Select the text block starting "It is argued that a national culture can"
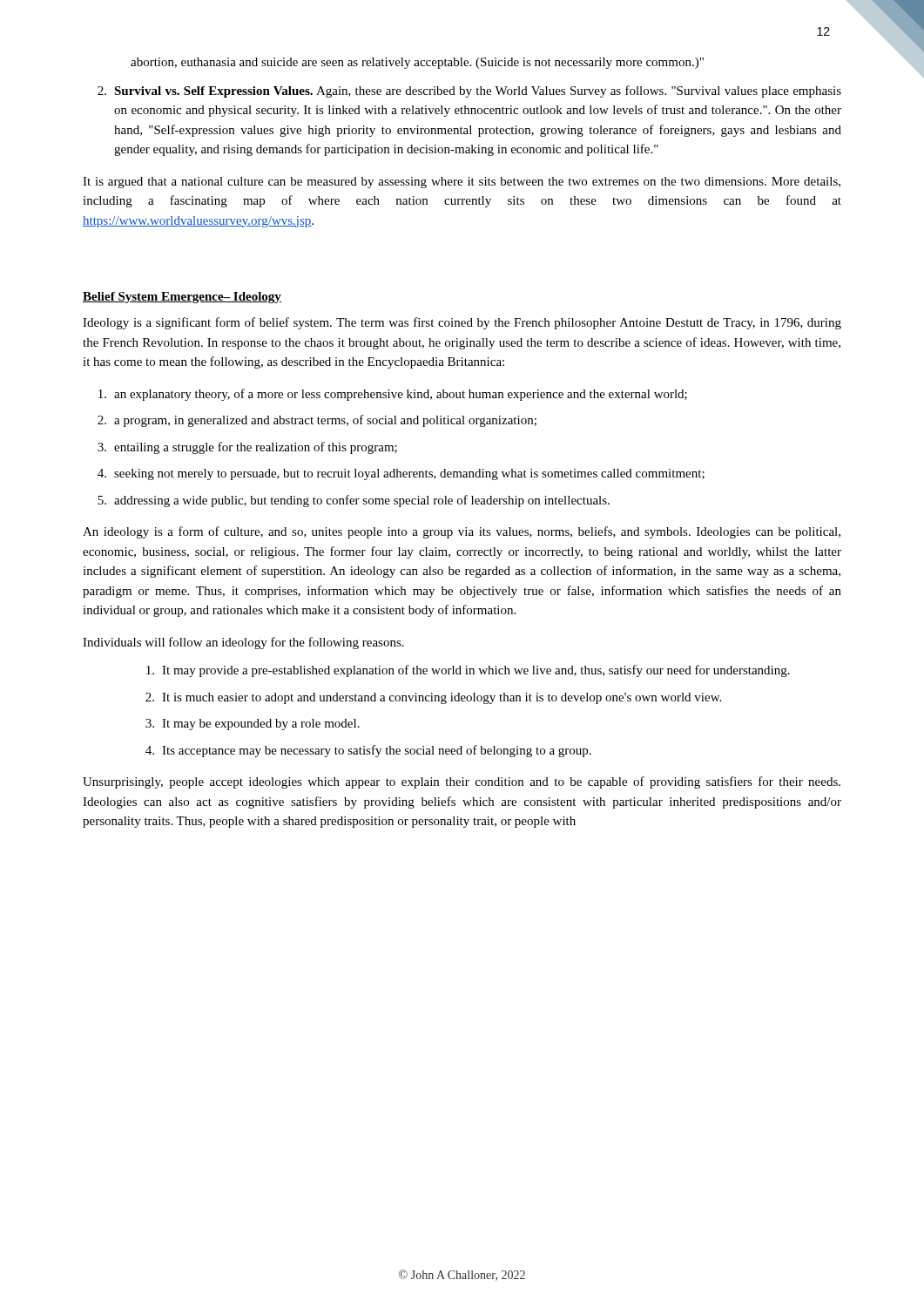The height and width of the screenshot is (1307, 924). (x=462, y=200)
